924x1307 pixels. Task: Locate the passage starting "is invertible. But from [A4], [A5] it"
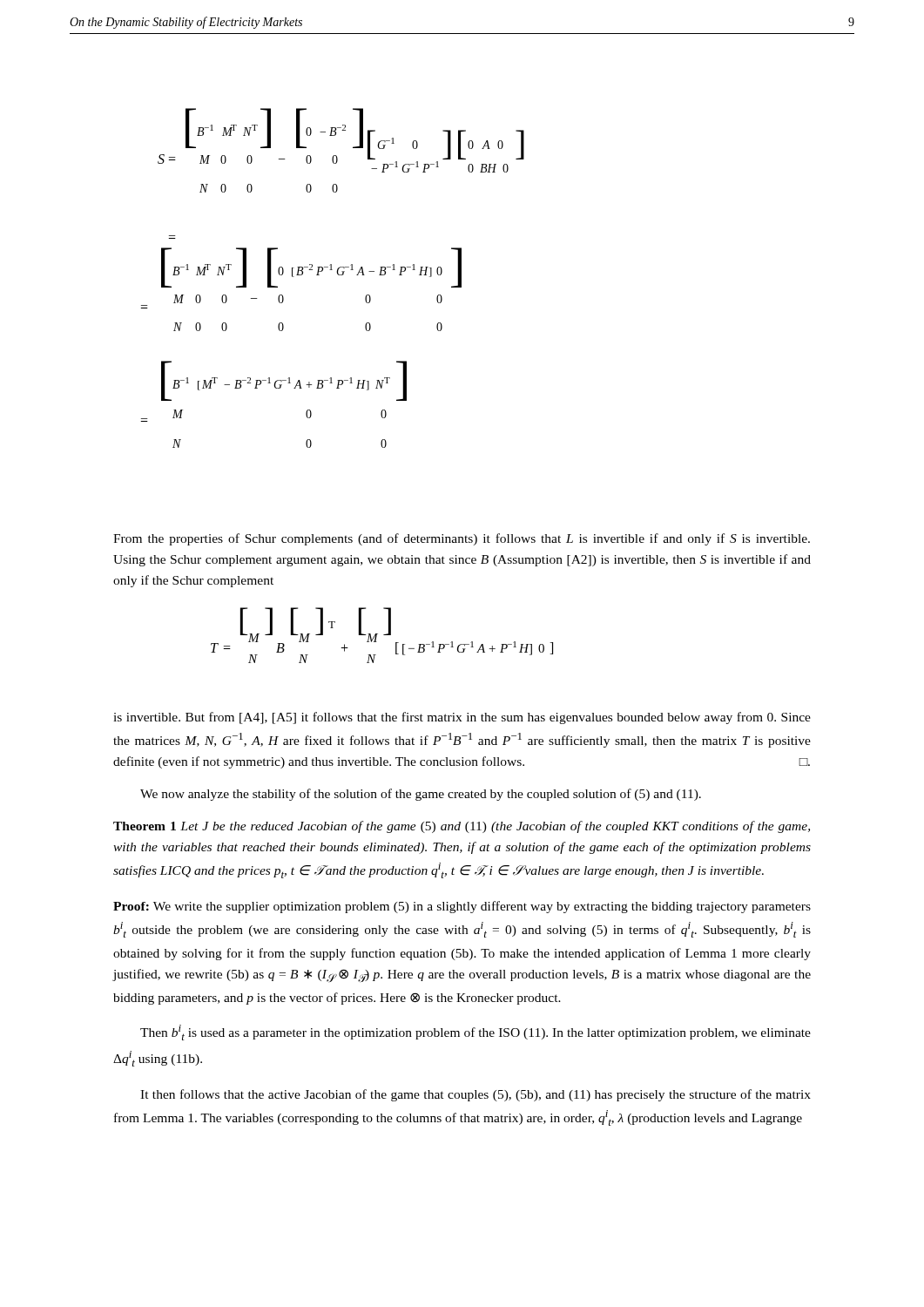(462, 741)
